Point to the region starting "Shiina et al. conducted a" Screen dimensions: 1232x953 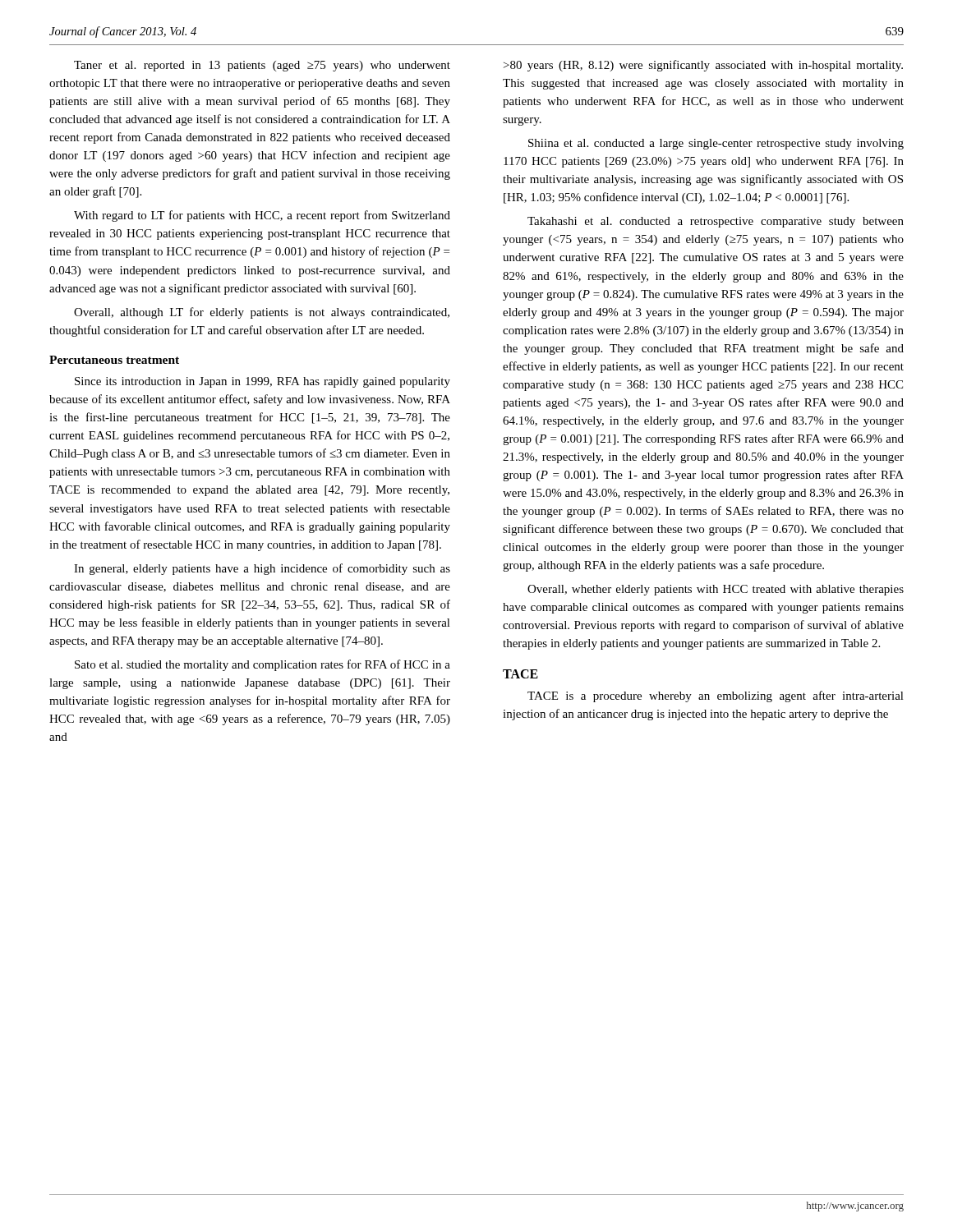pos(703,170)
